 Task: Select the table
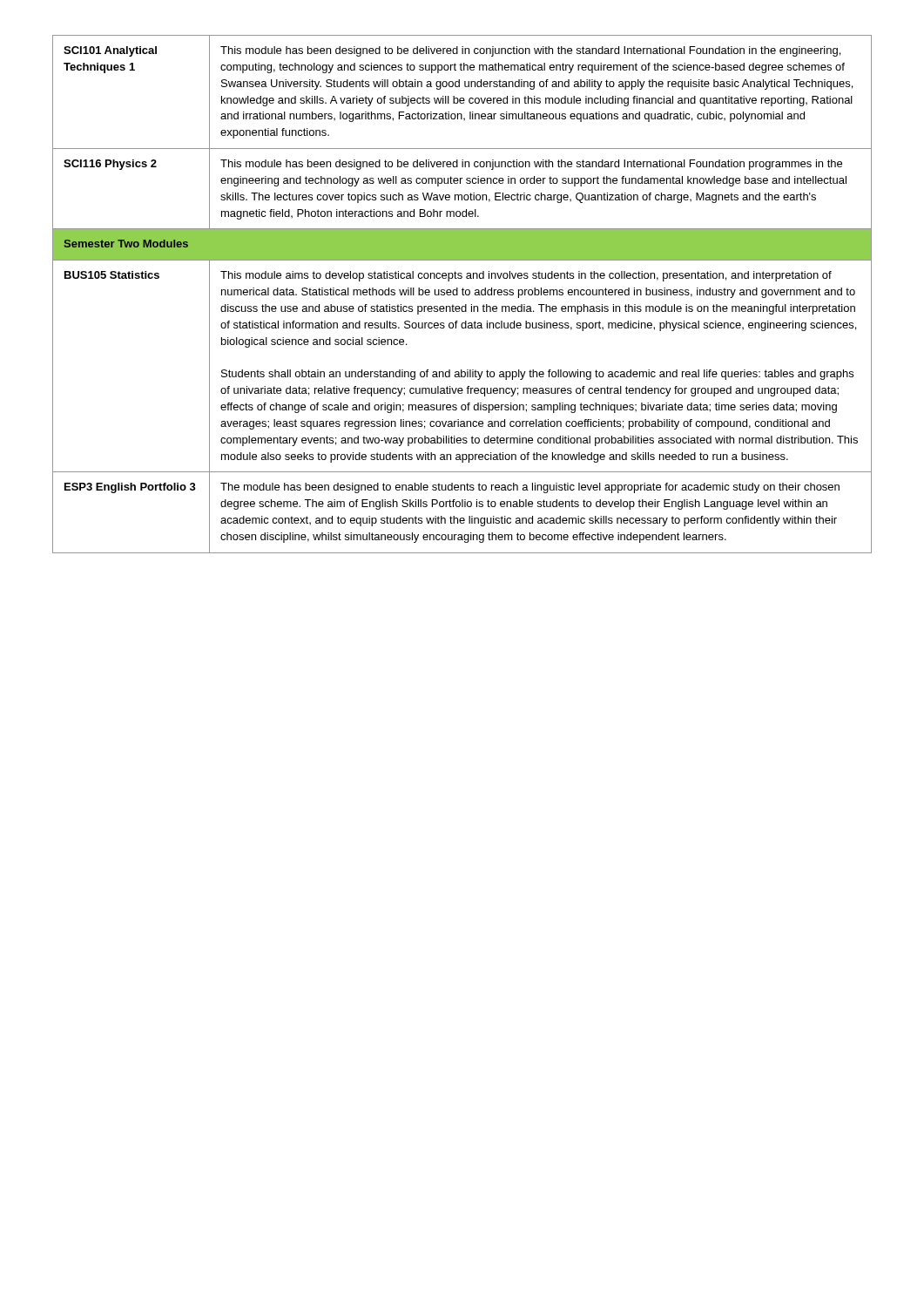point(462,294)
